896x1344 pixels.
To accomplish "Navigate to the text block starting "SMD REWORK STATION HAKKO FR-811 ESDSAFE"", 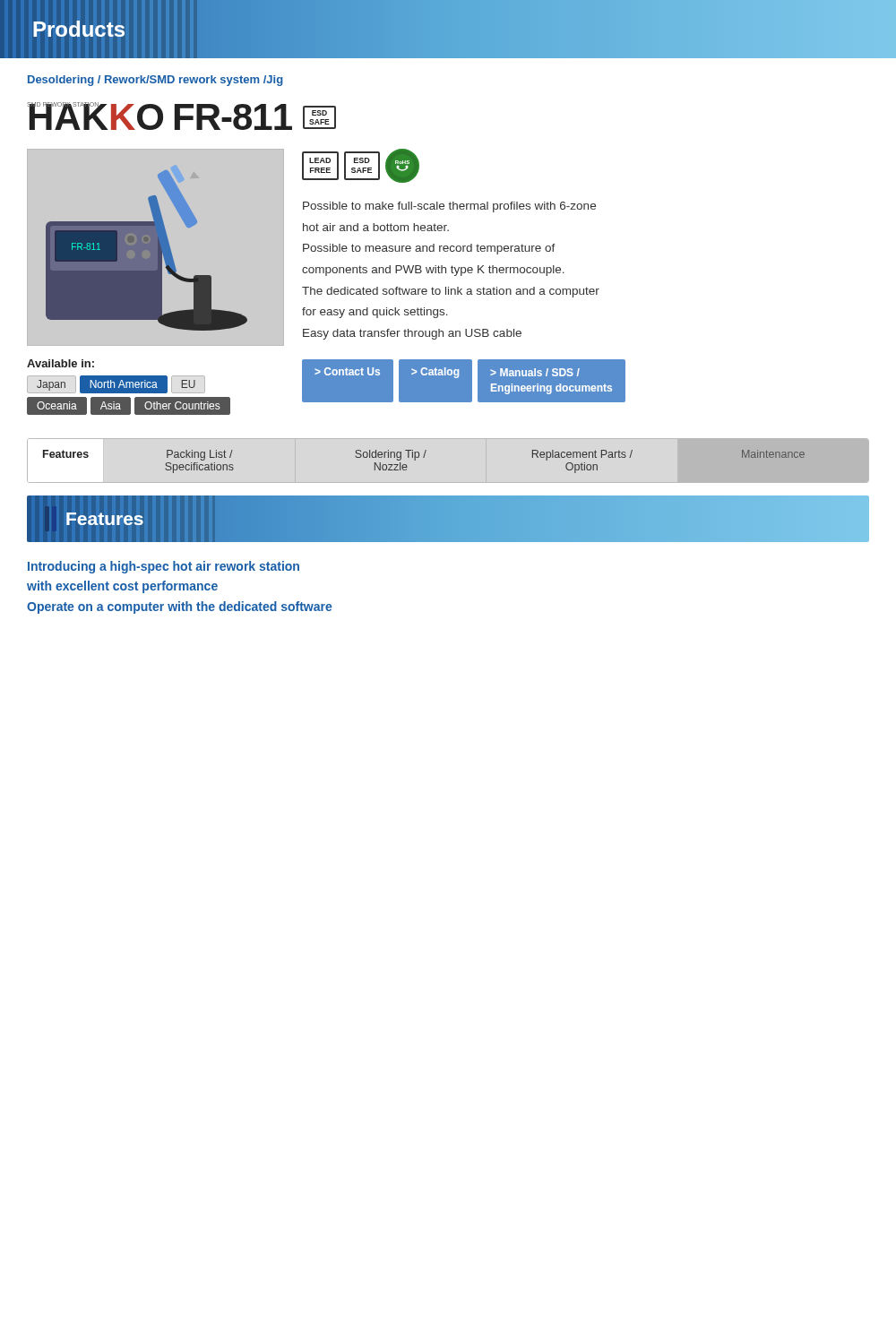I will point(181,117).
